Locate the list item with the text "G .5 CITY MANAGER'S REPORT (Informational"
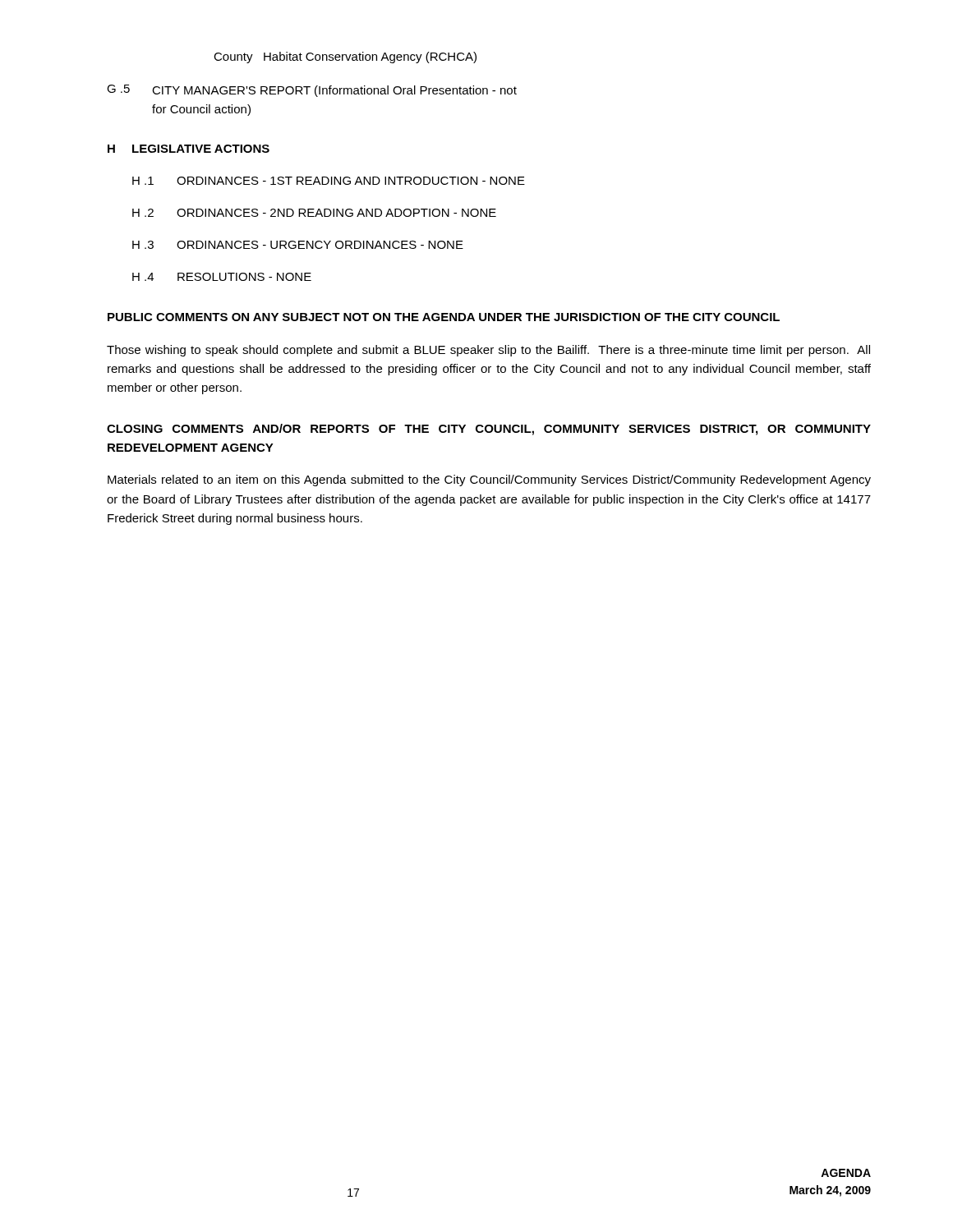Viewport: 953px width, 1232px height. (x=312, y=100)
